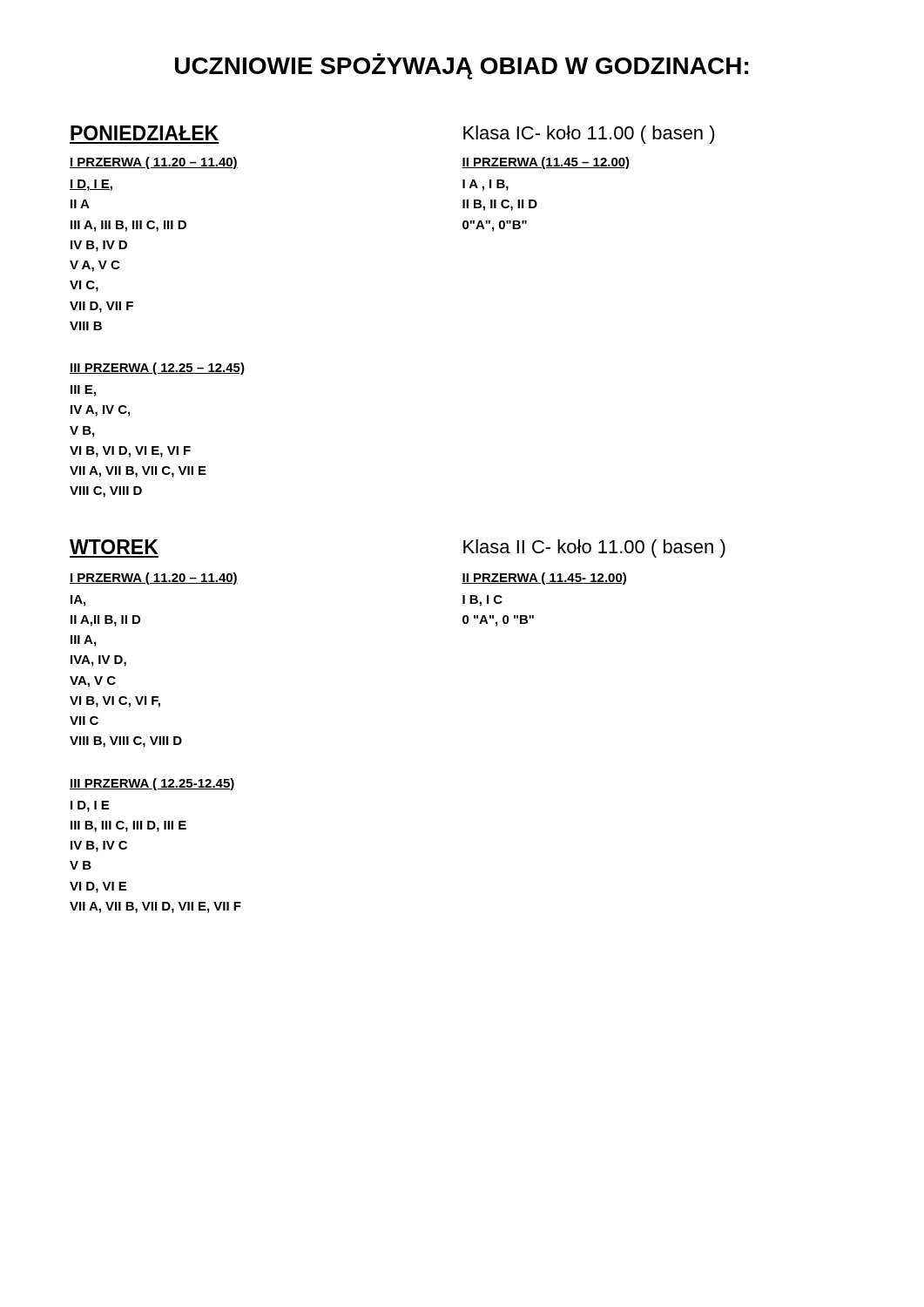
Task: Navigate to the text block starting "I D, I E III B, III"
Action: (x=90, y=806)
